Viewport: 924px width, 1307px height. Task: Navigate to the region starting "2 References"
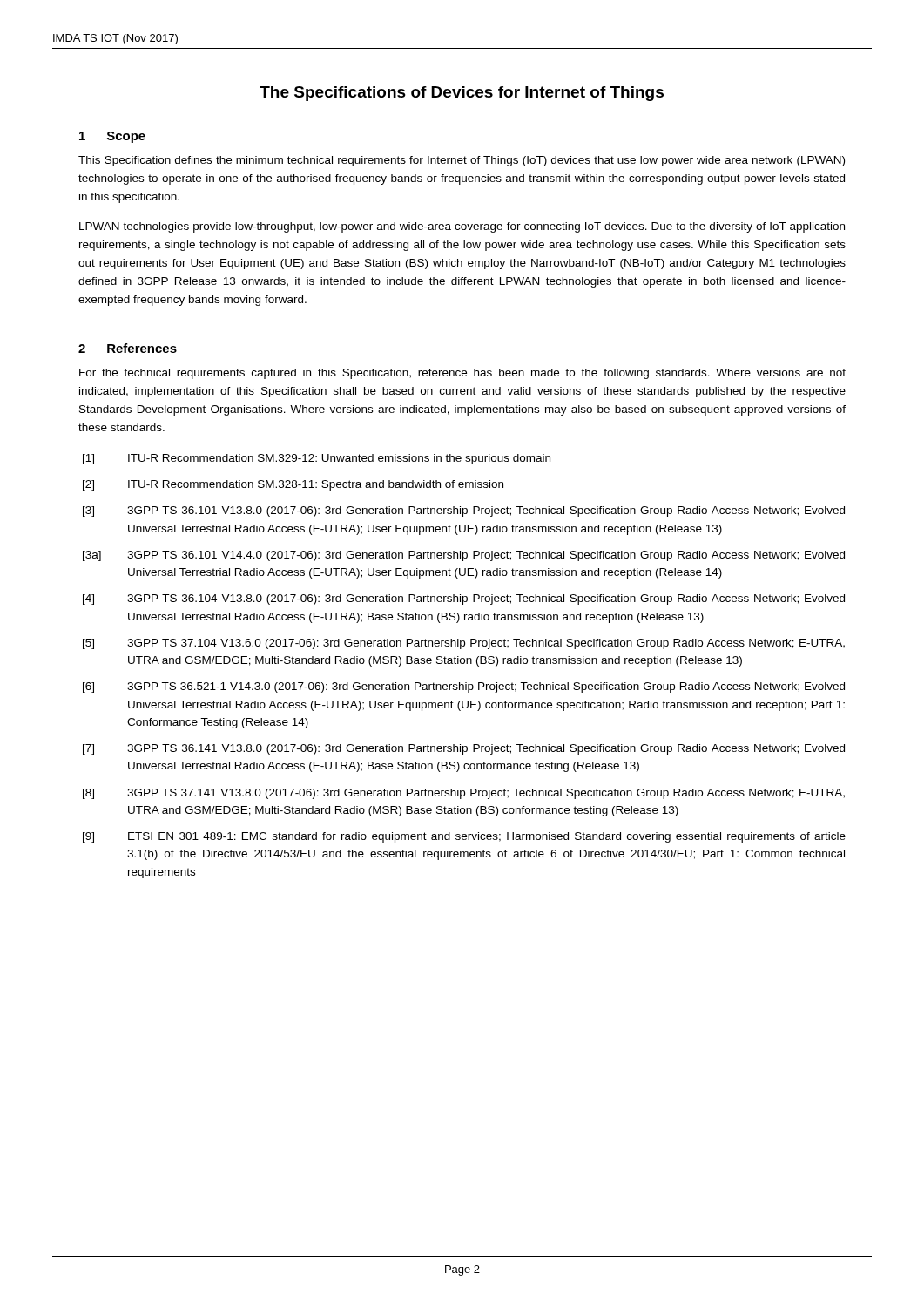pos(128,348)
